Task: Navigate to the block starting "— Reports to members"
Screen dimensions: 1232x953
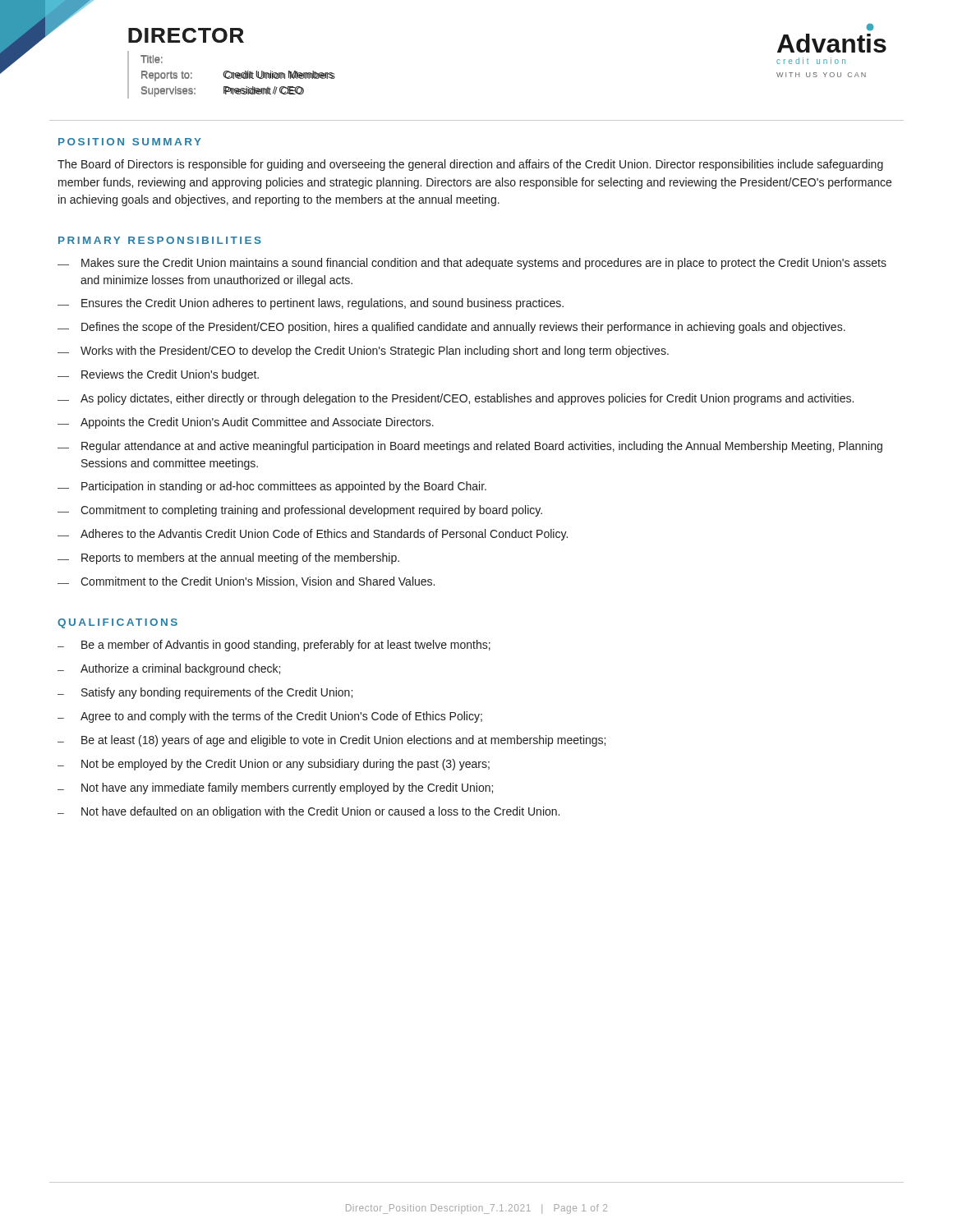Action: [228, 559]
